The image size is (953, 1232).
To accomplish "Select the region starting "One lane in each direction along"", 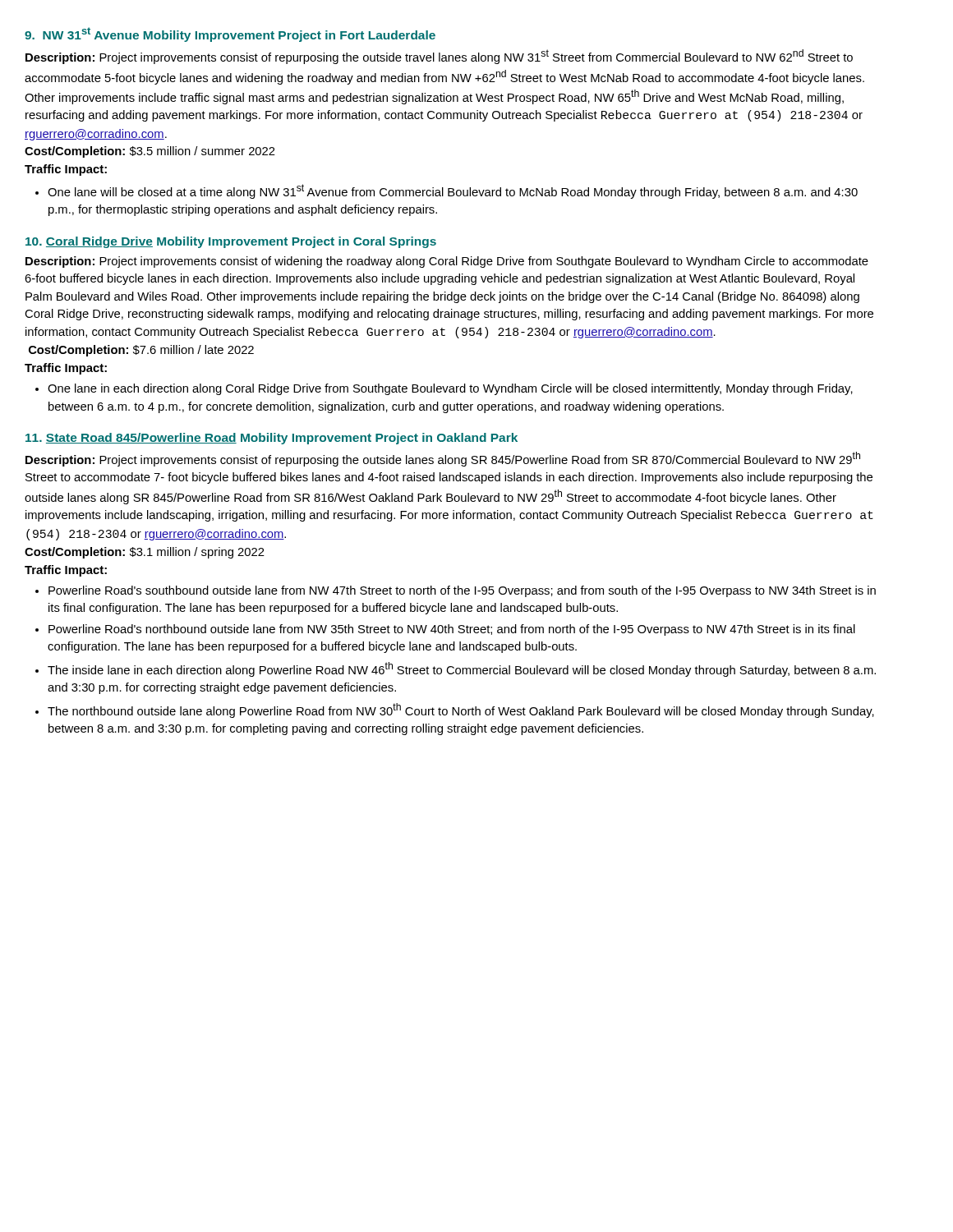I will [452, 398].
